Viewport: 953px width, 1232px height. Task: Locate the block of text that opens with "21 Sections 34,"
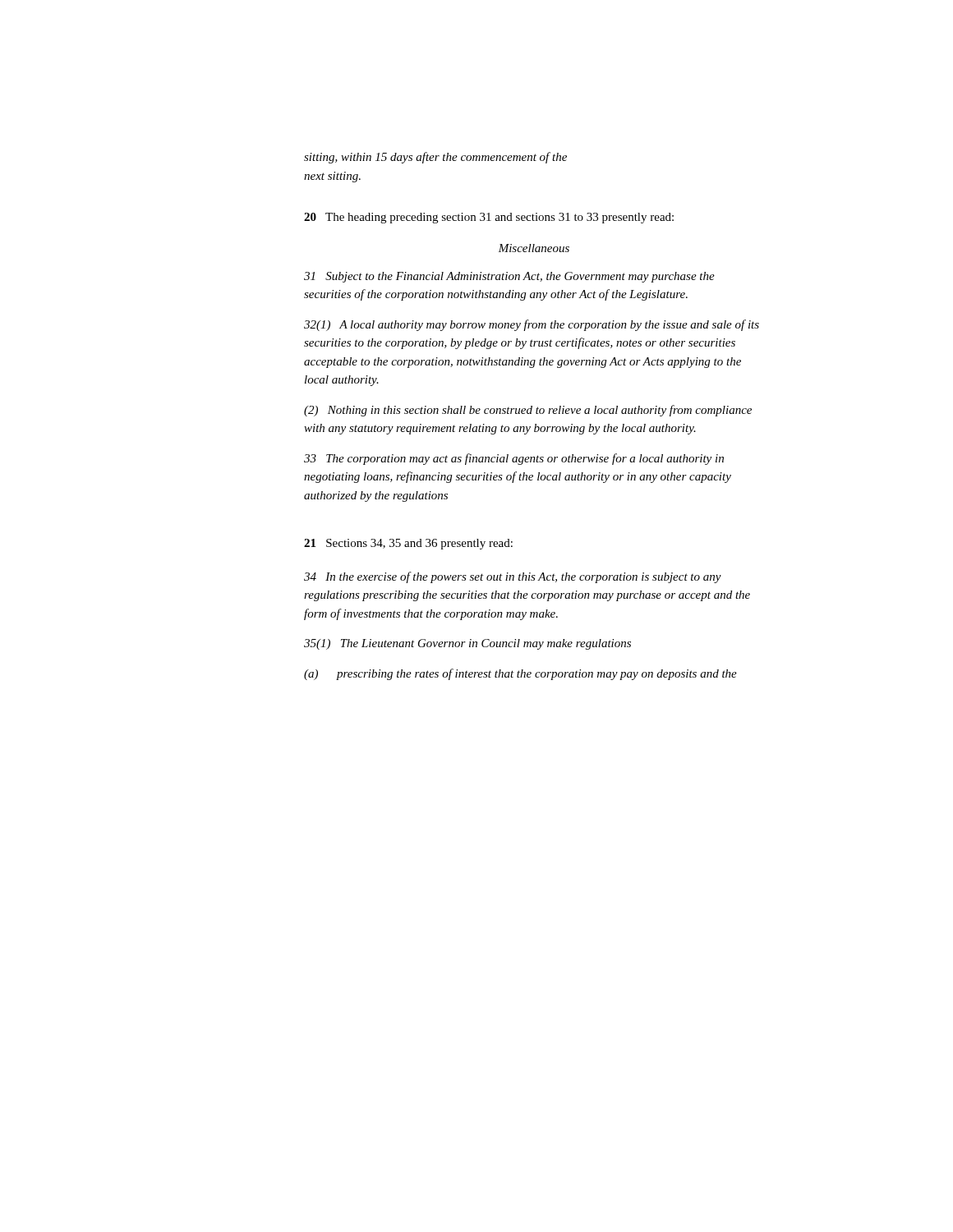tap(409, 543)
